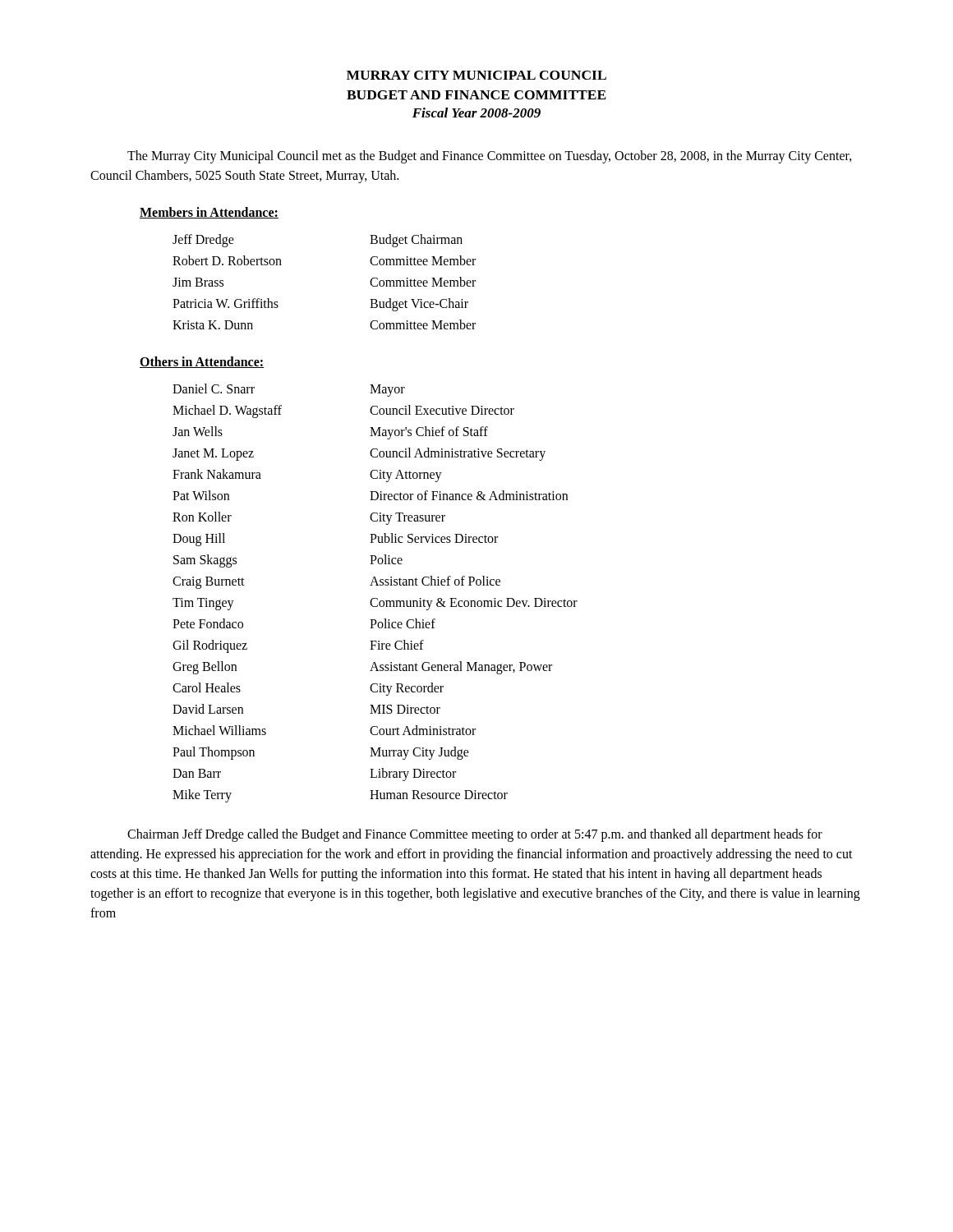Point to the passage starting "Greg Bellon Assistant General Manager, Power"
This screenshot has height=1232, width=953.
518,667
